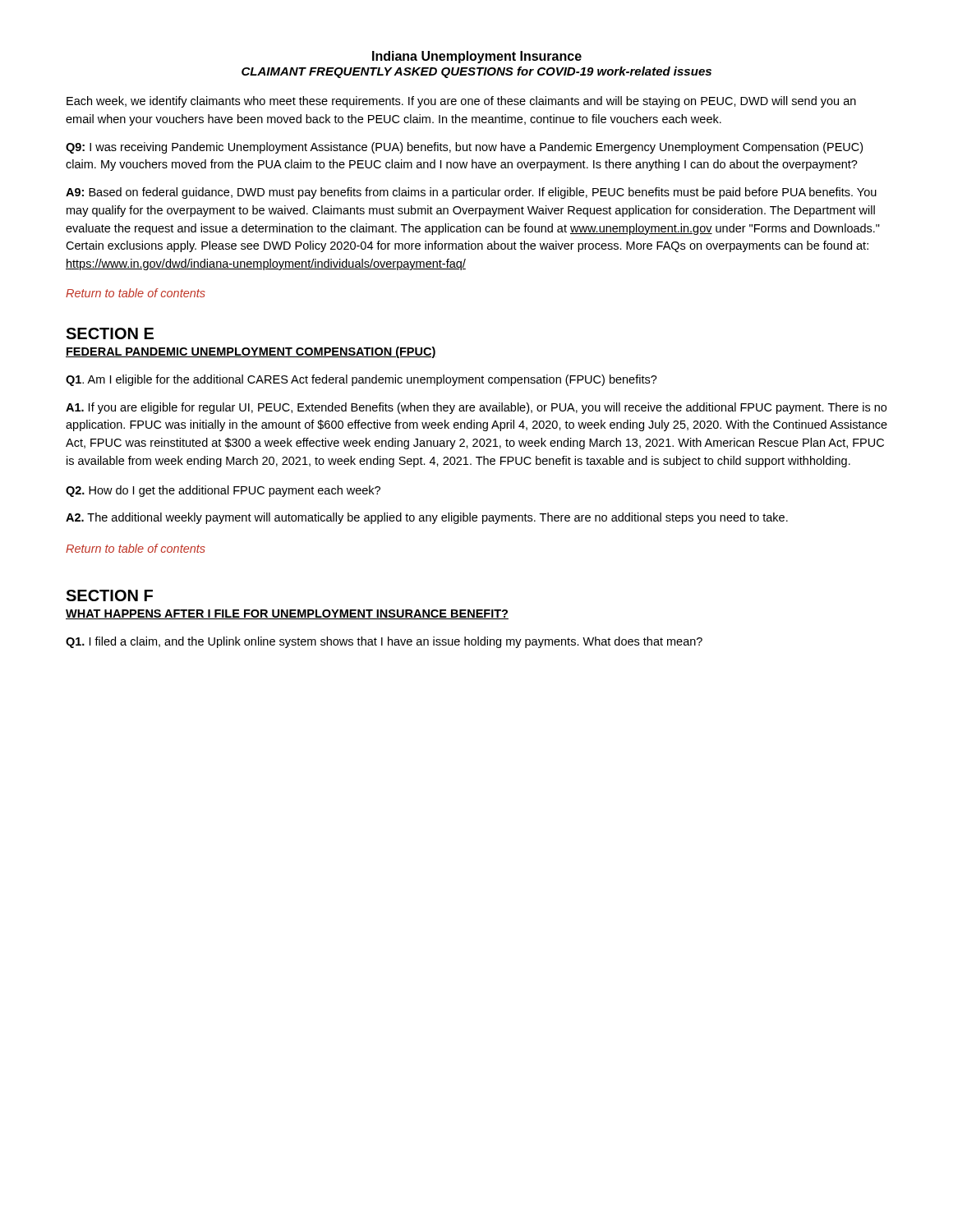Where is the section header that starts "SECTION E FEDERAL"?
953x1232 pixels.
(110, 333)
